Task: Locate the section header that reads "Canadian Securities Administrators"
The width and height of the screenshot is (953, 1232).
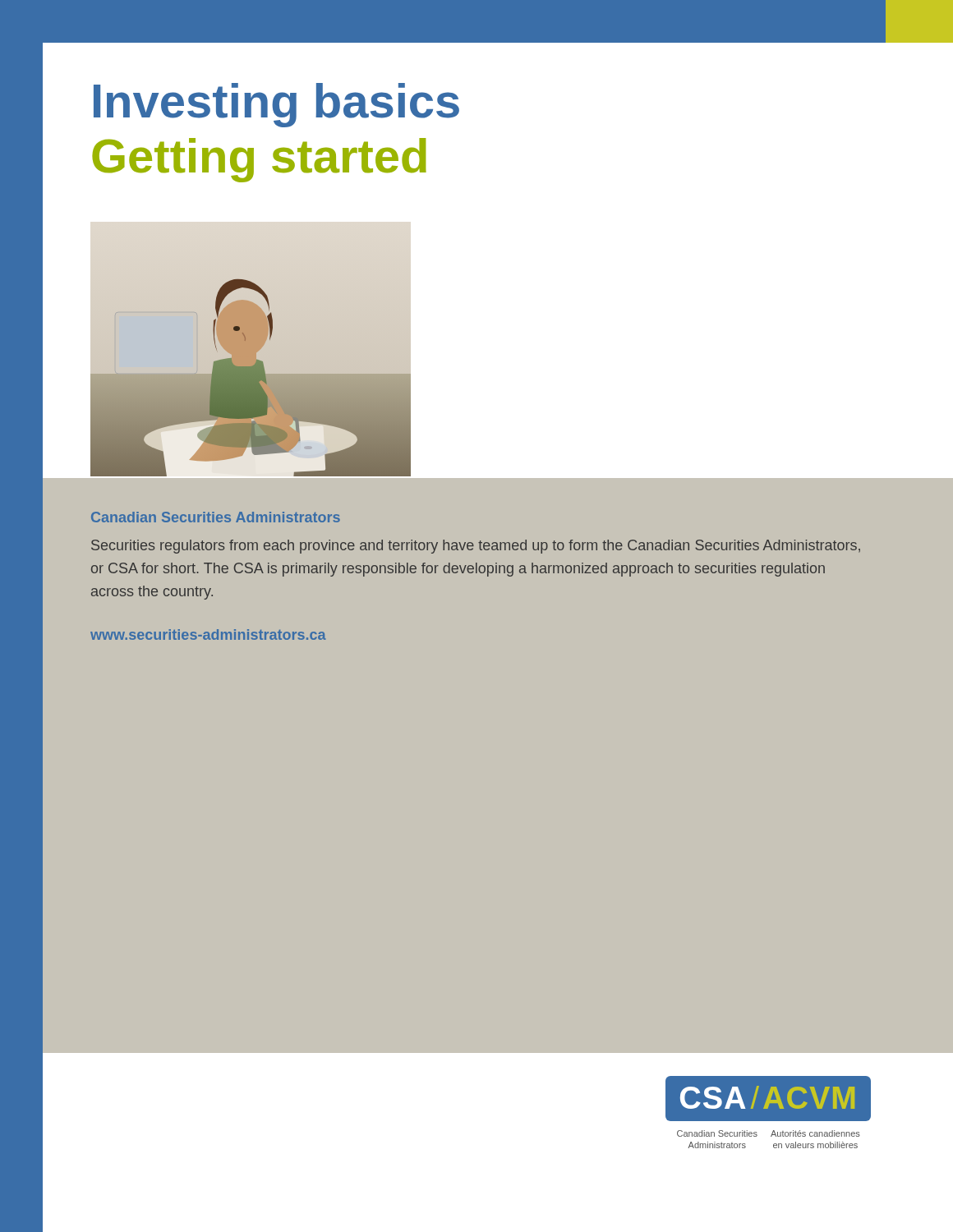Action: coord(215,517)
